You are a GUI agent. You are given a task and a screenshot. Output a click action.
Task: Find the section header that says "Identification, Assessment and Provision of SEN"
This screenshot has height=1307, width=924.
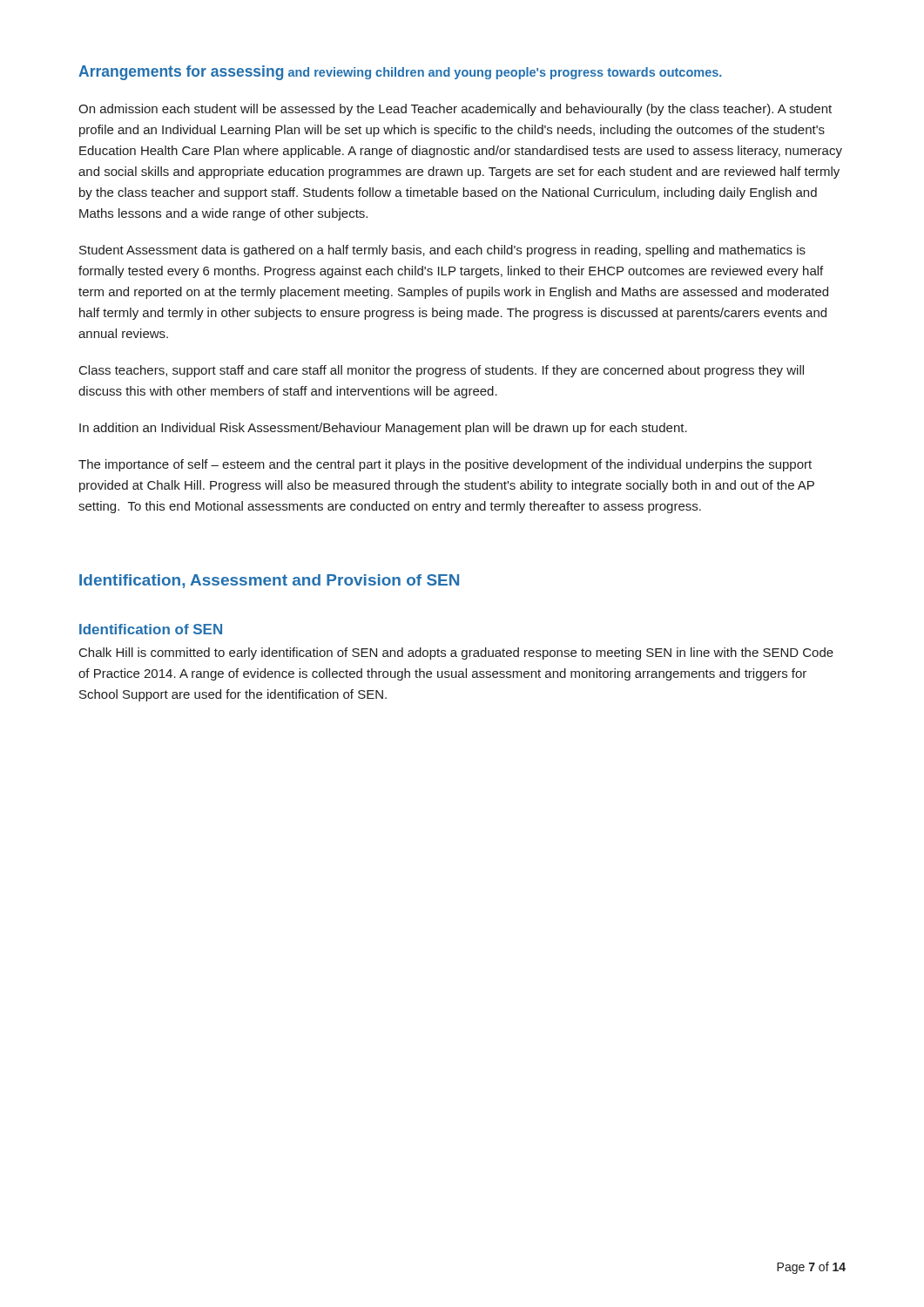click(x=269, y=580)
